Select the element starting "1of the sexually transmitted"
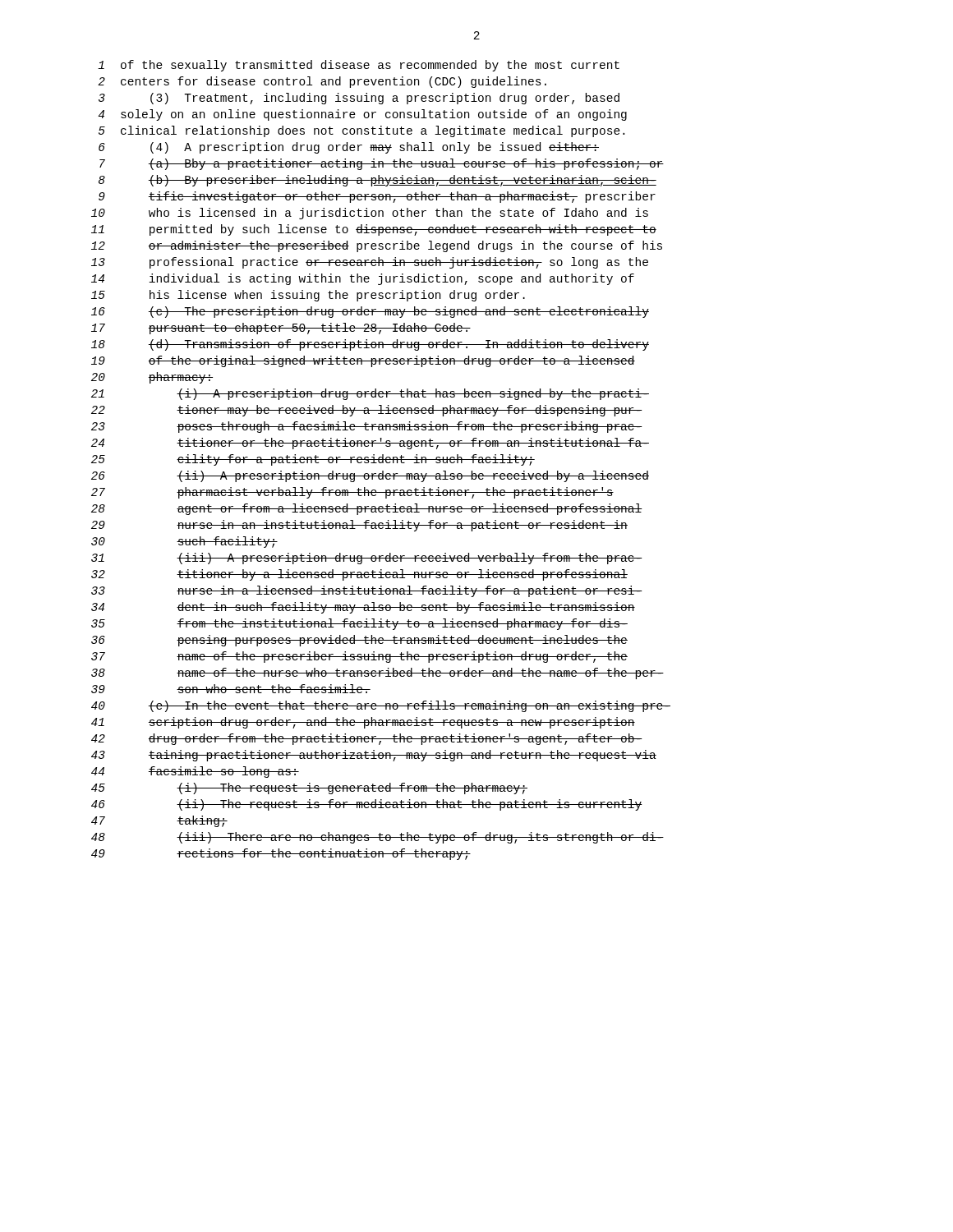Image resolution: width=953 pixels, height=1232 pixels. click(476, 460)
